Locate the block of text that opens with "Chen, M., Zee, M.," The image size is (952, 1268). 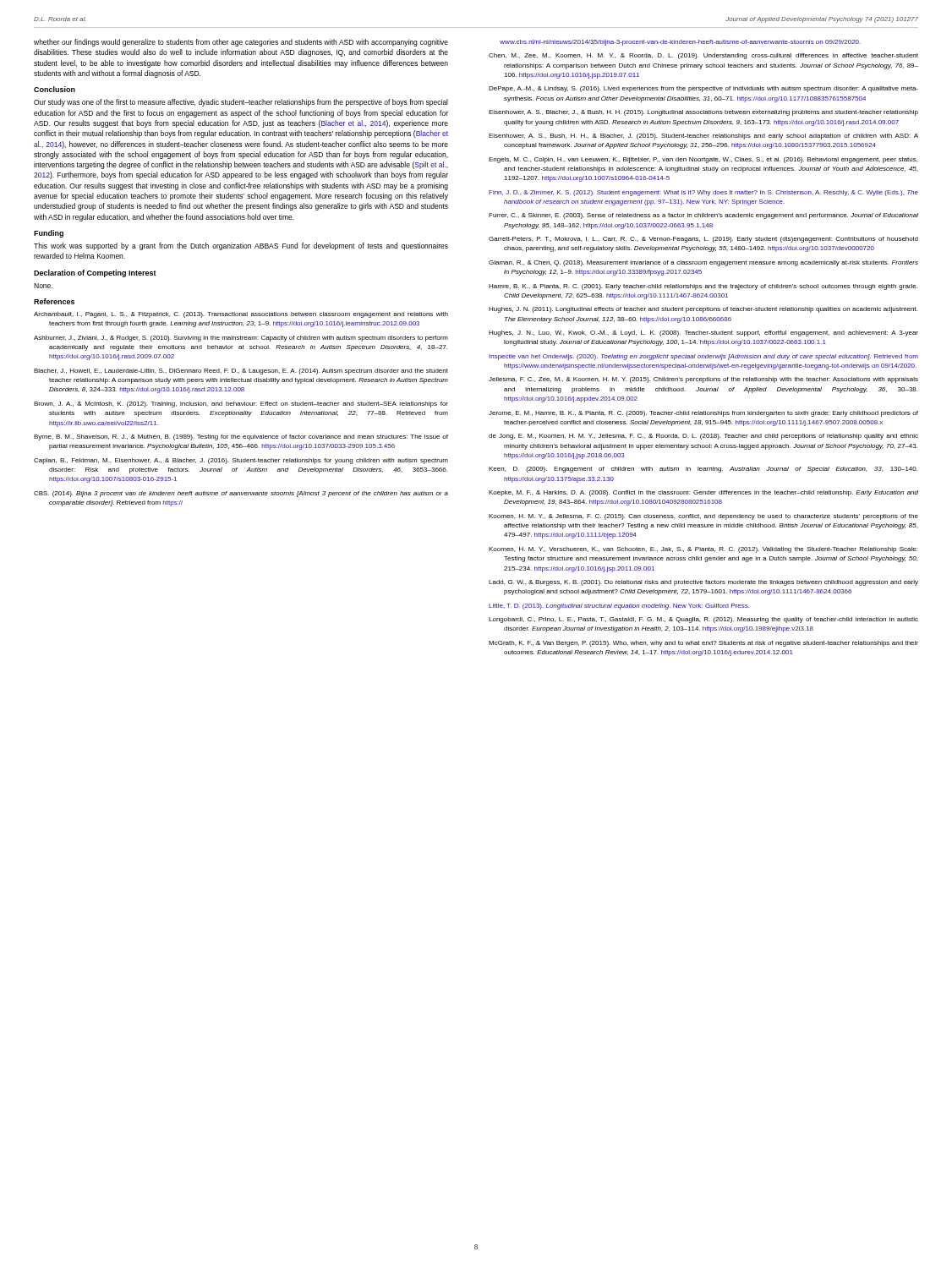pos(703,65)
